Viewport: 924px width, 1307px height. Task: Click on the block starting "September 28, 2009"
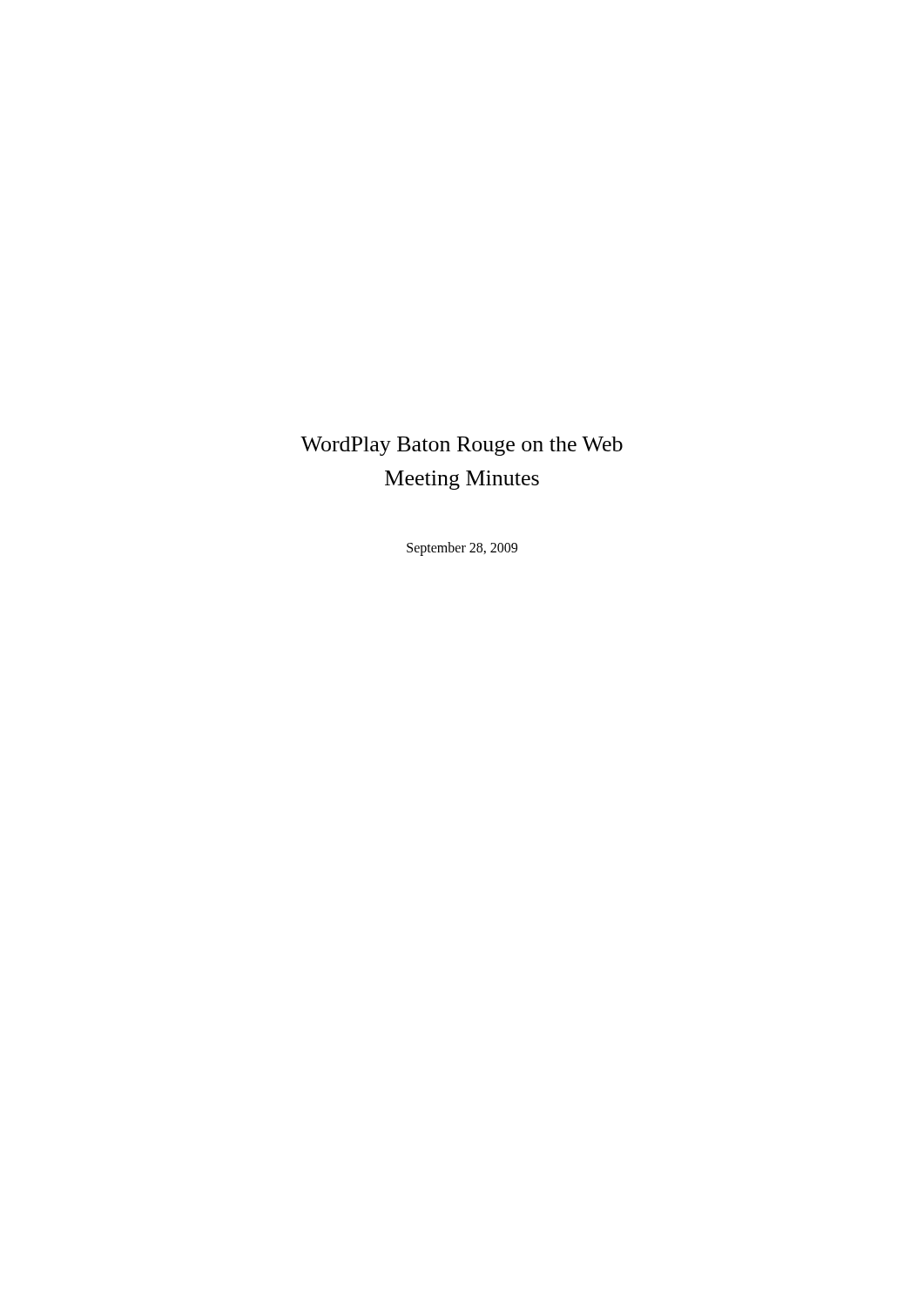(462, 548)
